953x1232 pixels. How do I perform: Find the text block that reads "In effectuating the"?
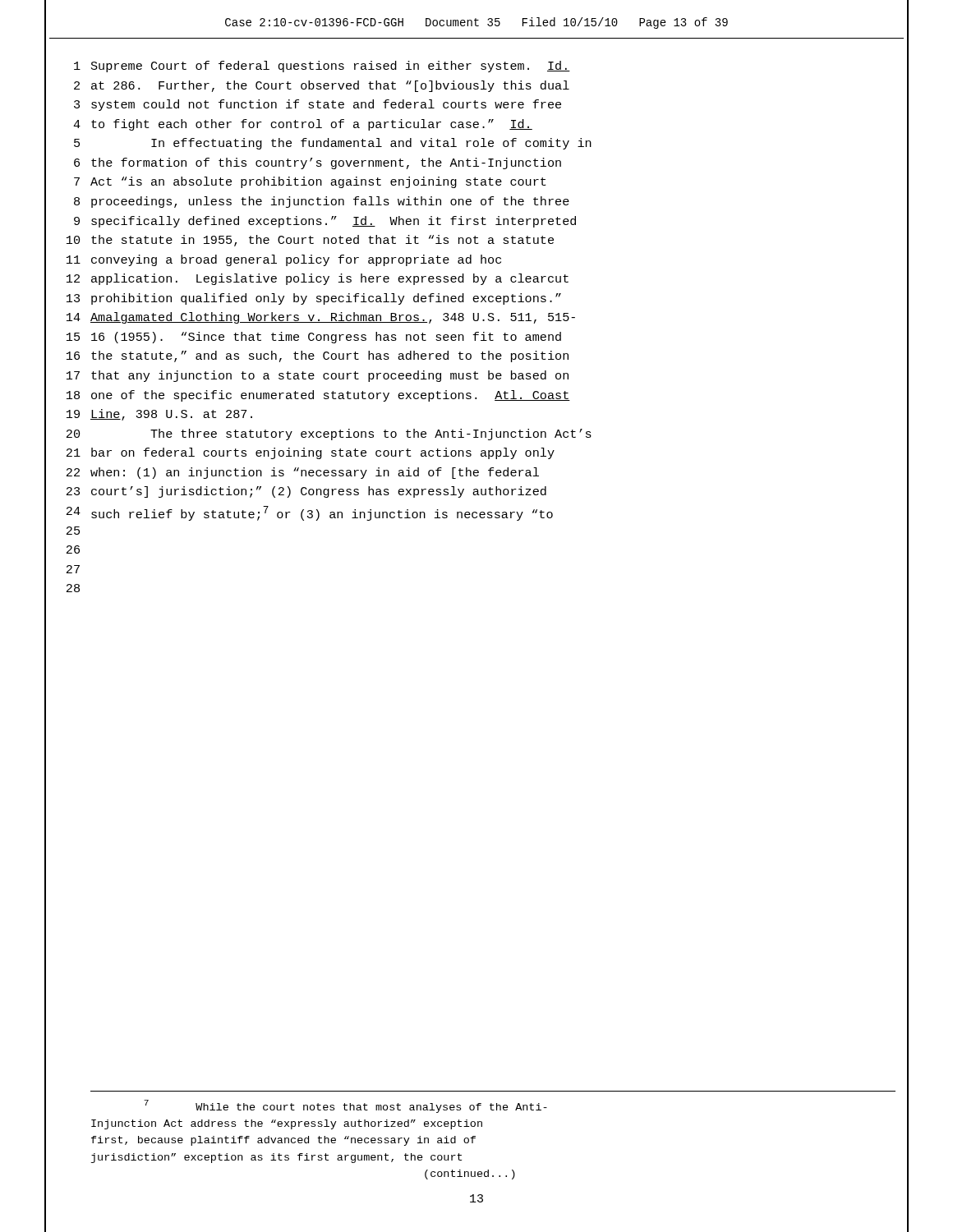tap(341, 279)
